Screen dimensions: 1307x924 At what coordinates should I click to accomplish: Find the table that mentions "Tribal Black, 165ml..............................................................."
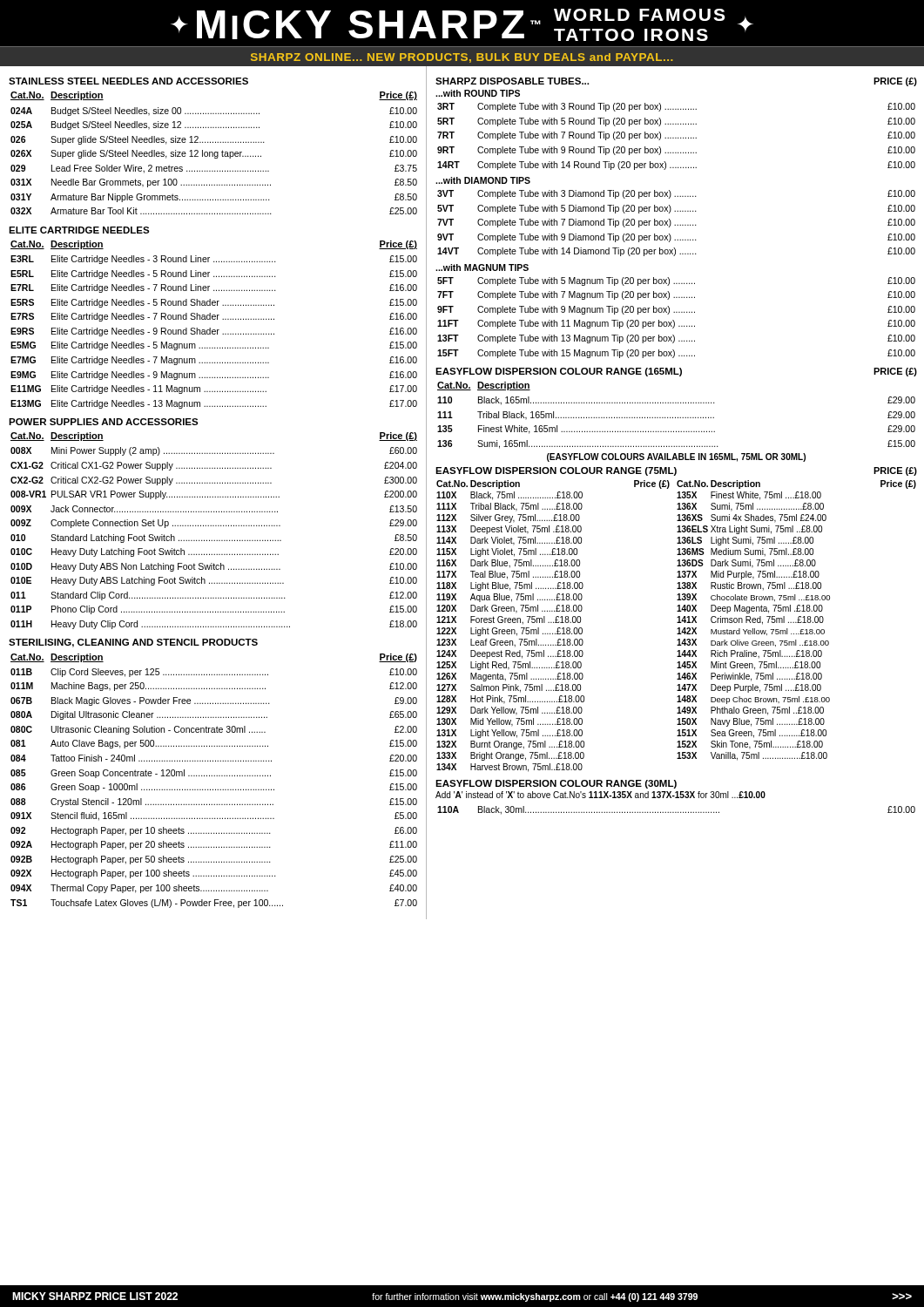[676, 414]
